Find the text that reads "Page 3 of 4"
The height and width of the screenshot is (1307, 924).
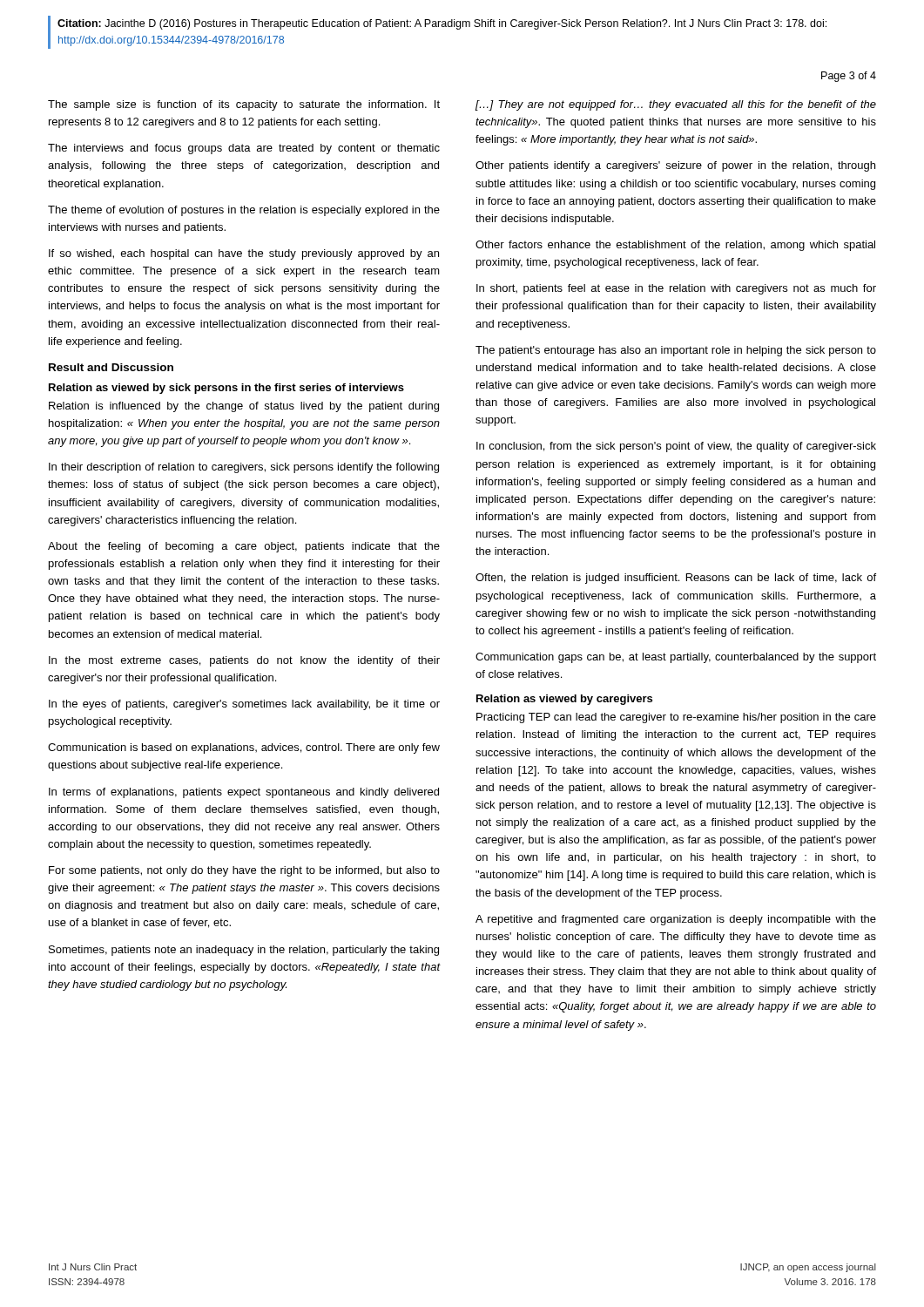click(x=848, y=76)
